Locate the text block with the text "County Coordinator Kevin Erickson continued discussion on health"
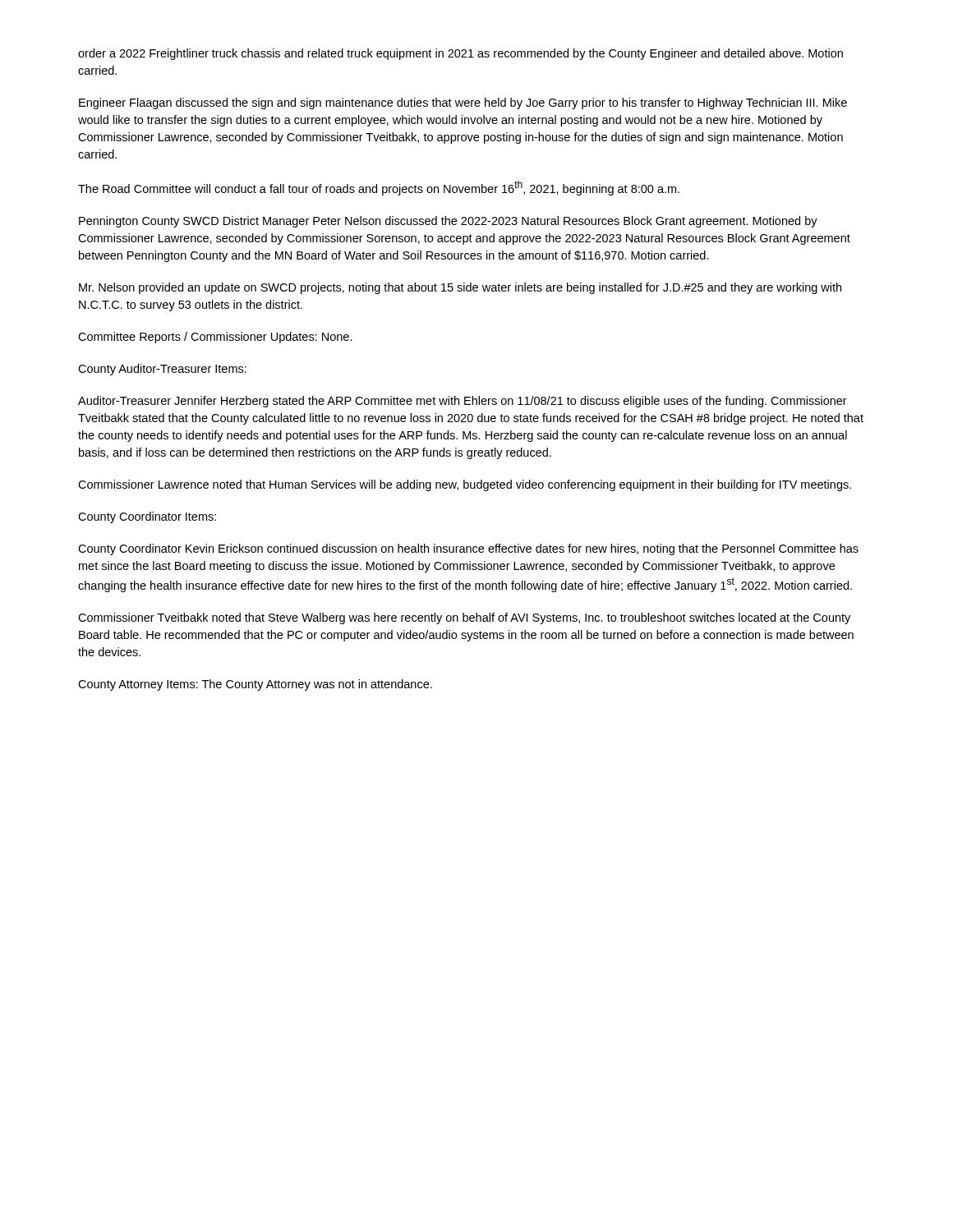The height and width of the screenshot is (1232, 953). [468, 567]
